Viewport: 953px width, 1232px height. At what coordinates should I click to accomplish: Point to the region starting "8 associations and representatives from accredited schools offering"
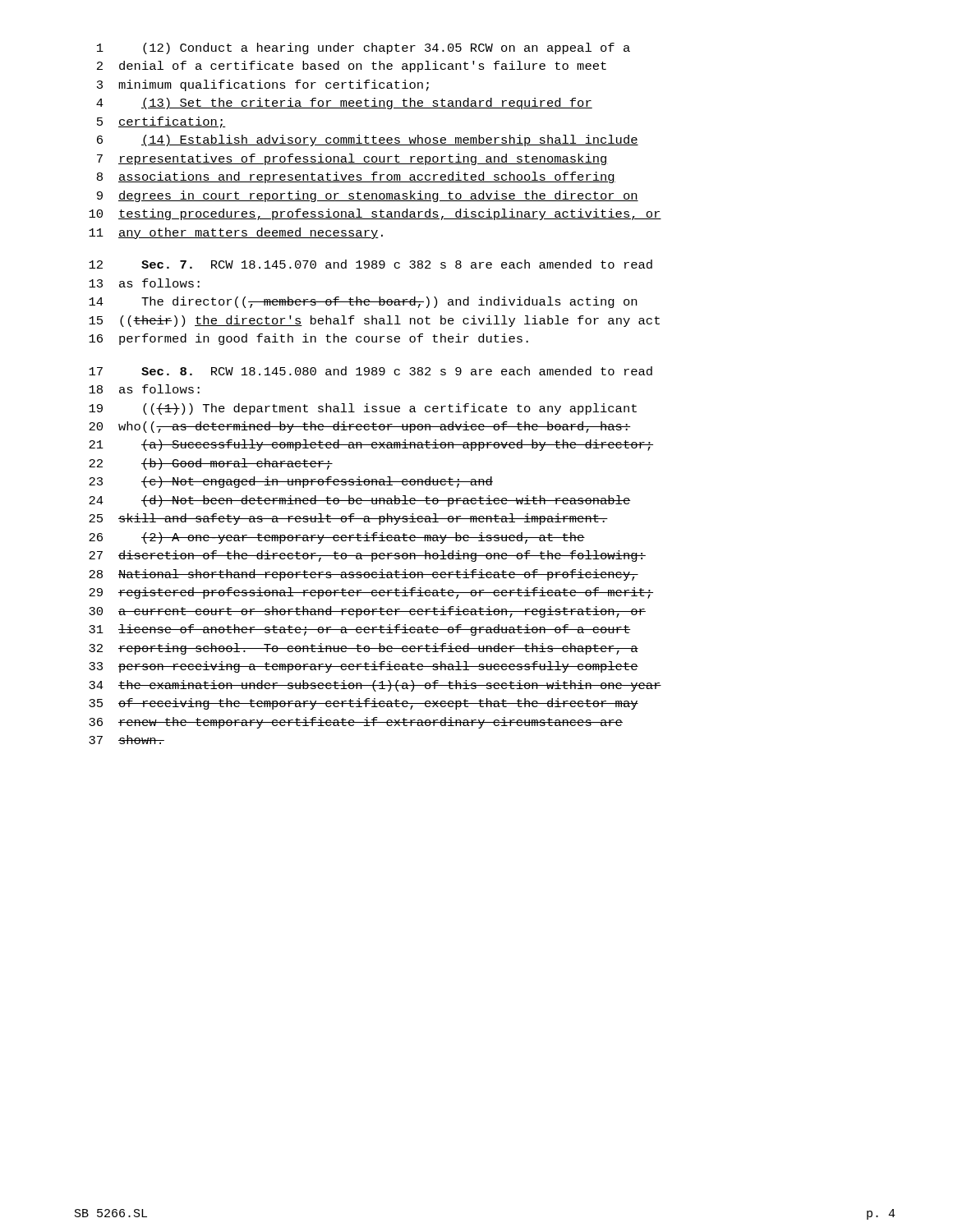click(485, 178)
